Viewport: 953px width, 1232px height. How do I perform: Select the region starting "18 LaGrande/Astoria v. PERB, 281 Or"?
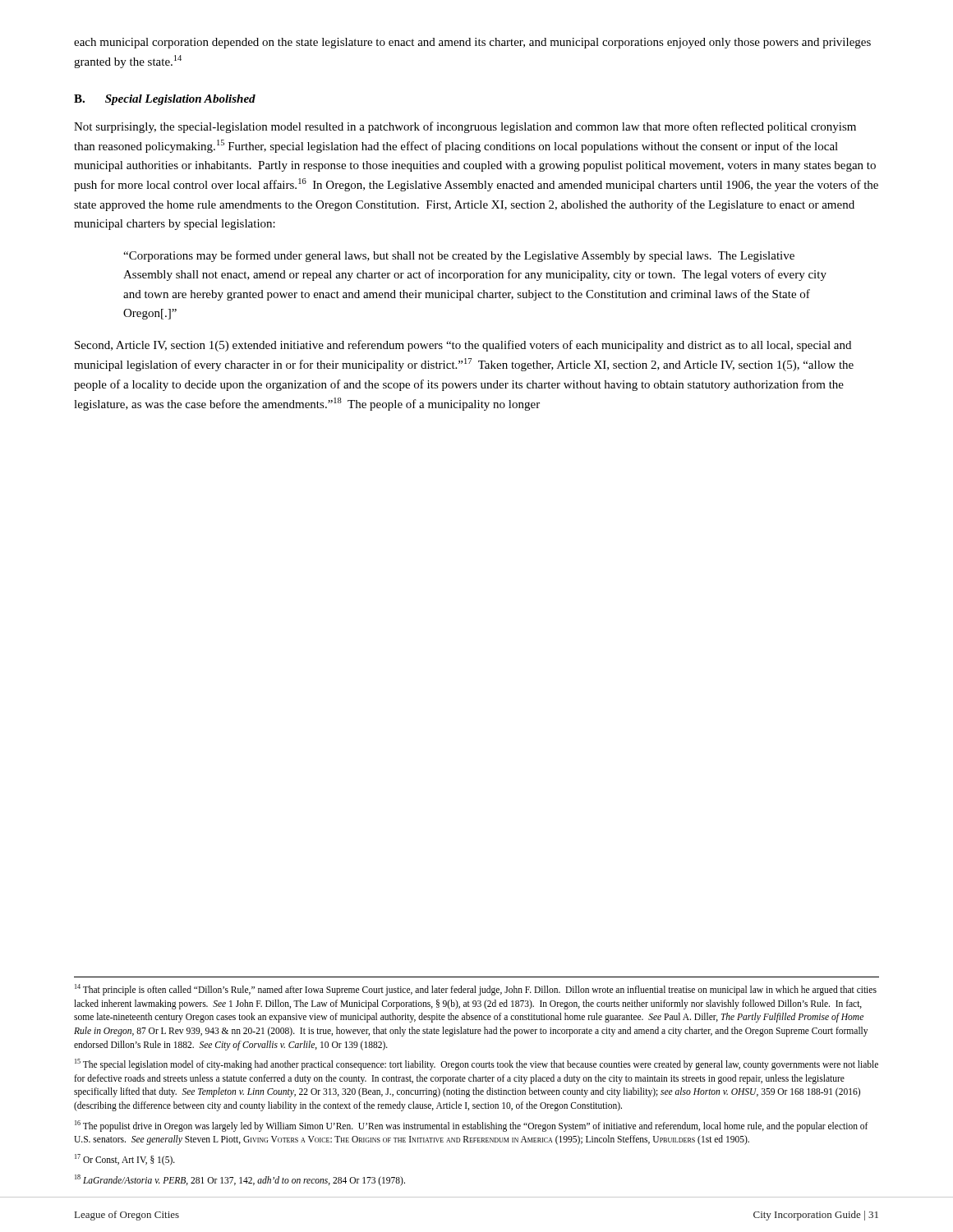pyautogui.click(x=240, y=1179)
